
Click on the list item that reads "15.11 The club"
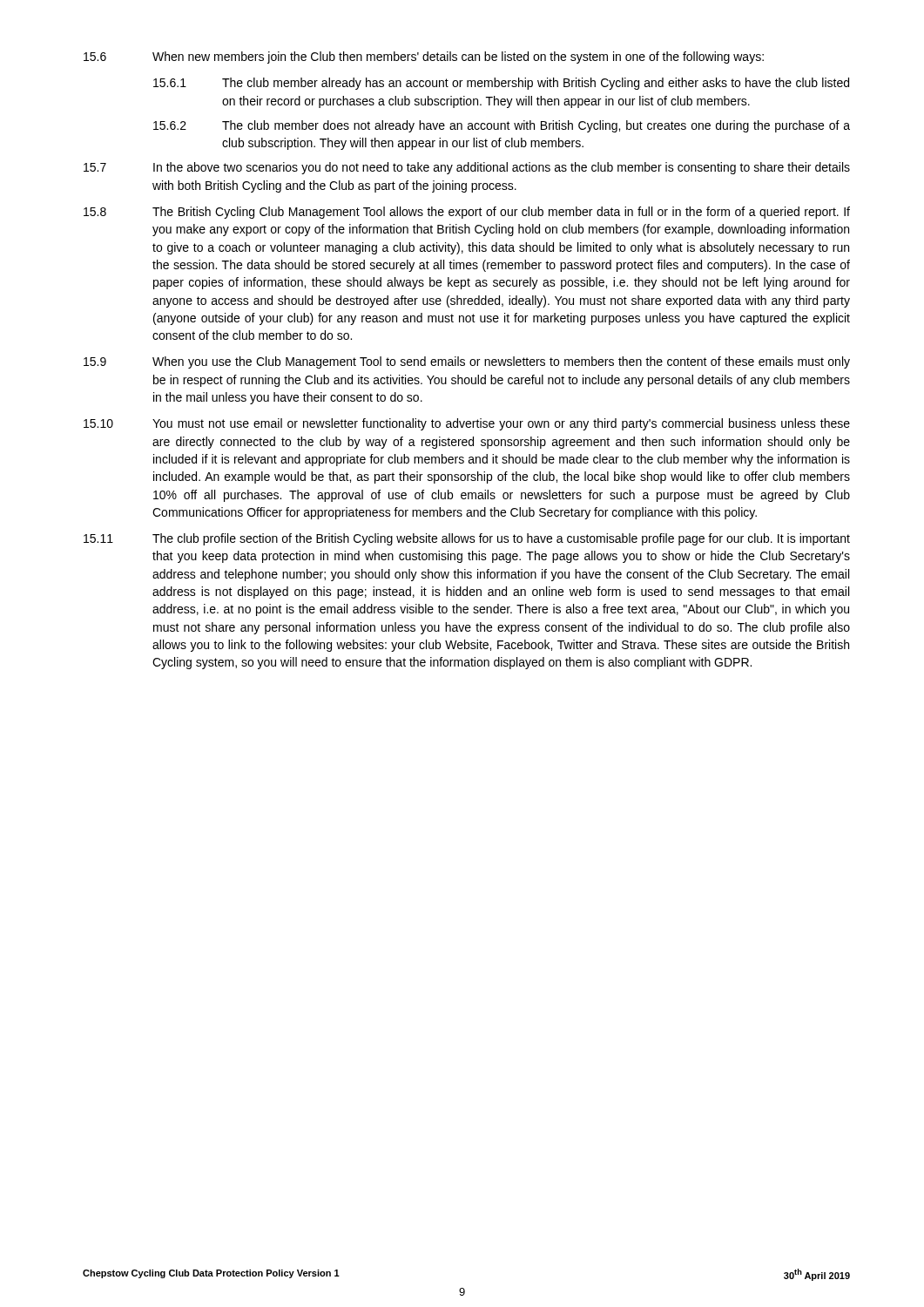466,601
